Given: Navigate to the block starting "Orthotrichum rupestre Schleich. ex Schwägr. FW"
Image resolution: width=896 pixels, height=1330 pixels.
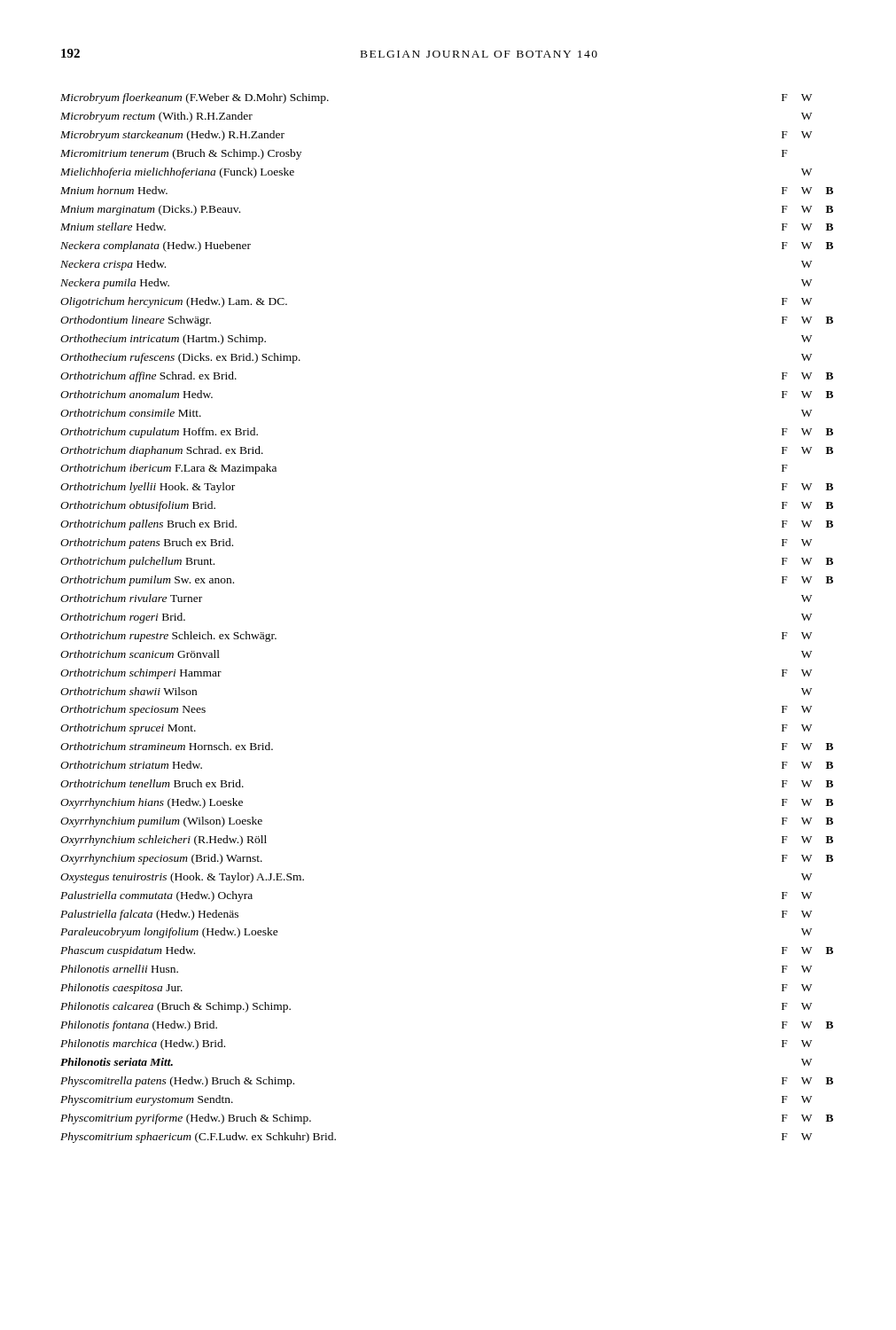Looking at the screenshot, I should pyautogui.click(x=162, y=635).
